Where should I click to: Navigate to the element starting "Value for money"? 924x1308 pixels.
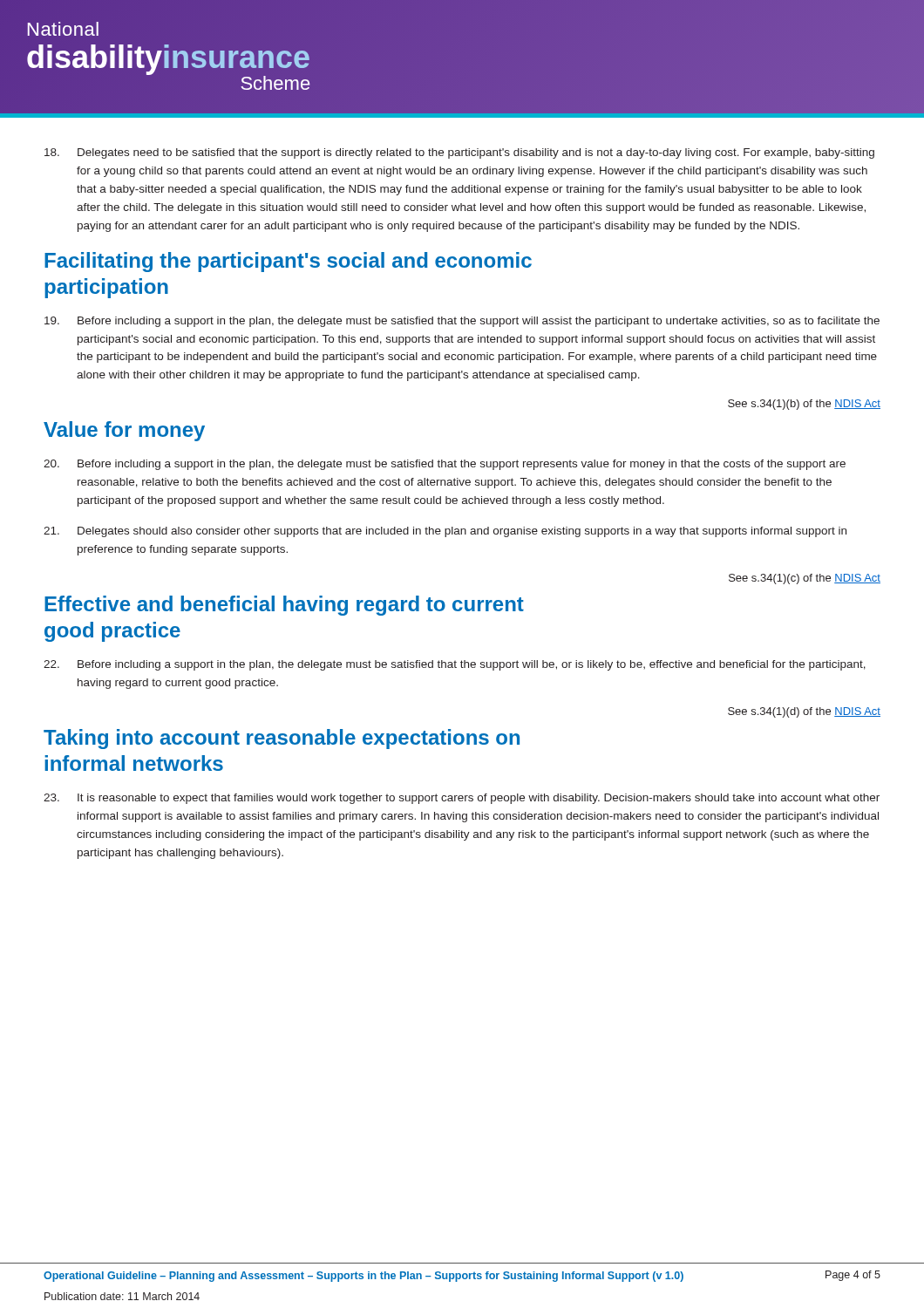(x=124, y=430)
